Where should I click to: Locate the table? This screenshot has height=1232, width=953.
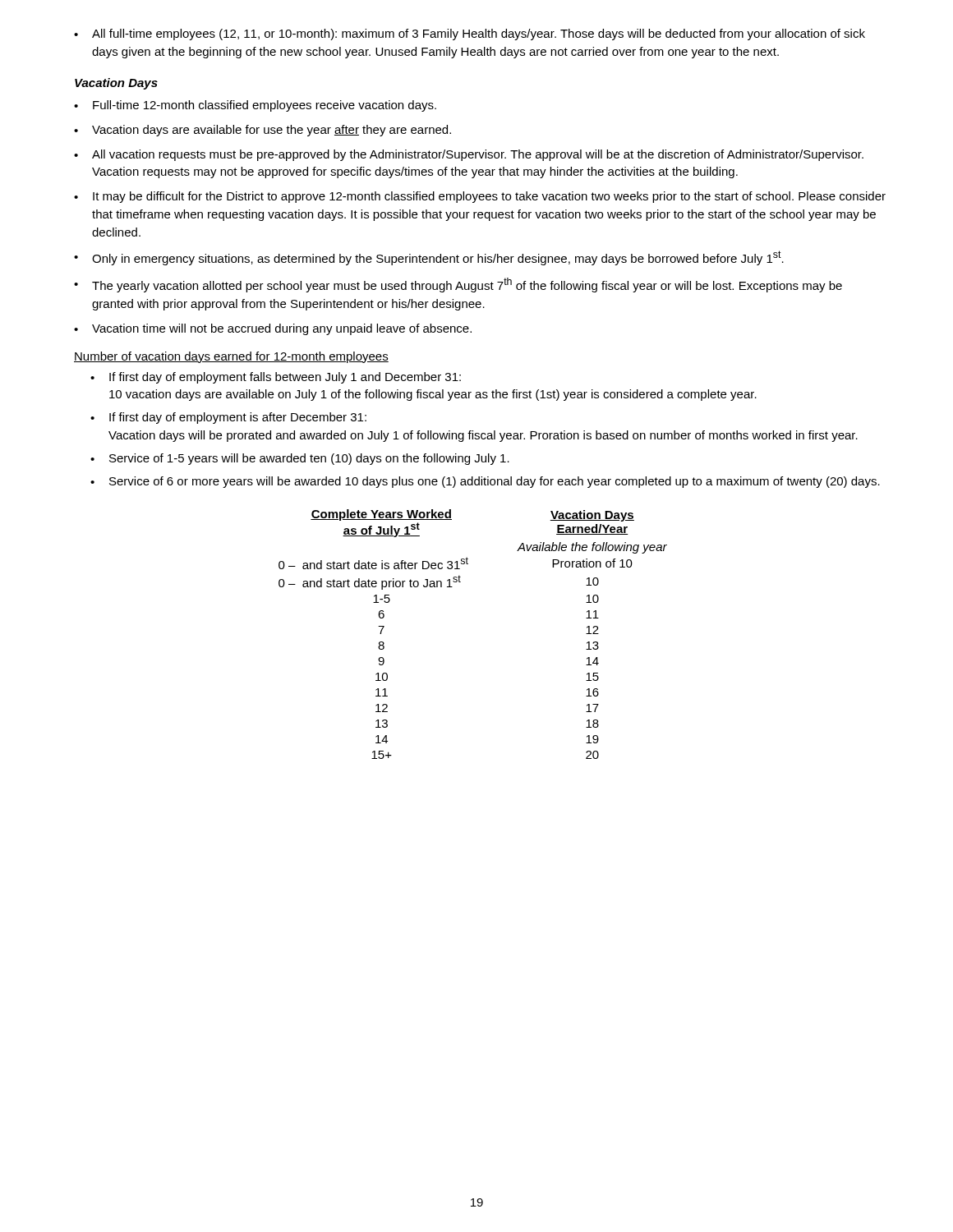(x=481, y=633)
